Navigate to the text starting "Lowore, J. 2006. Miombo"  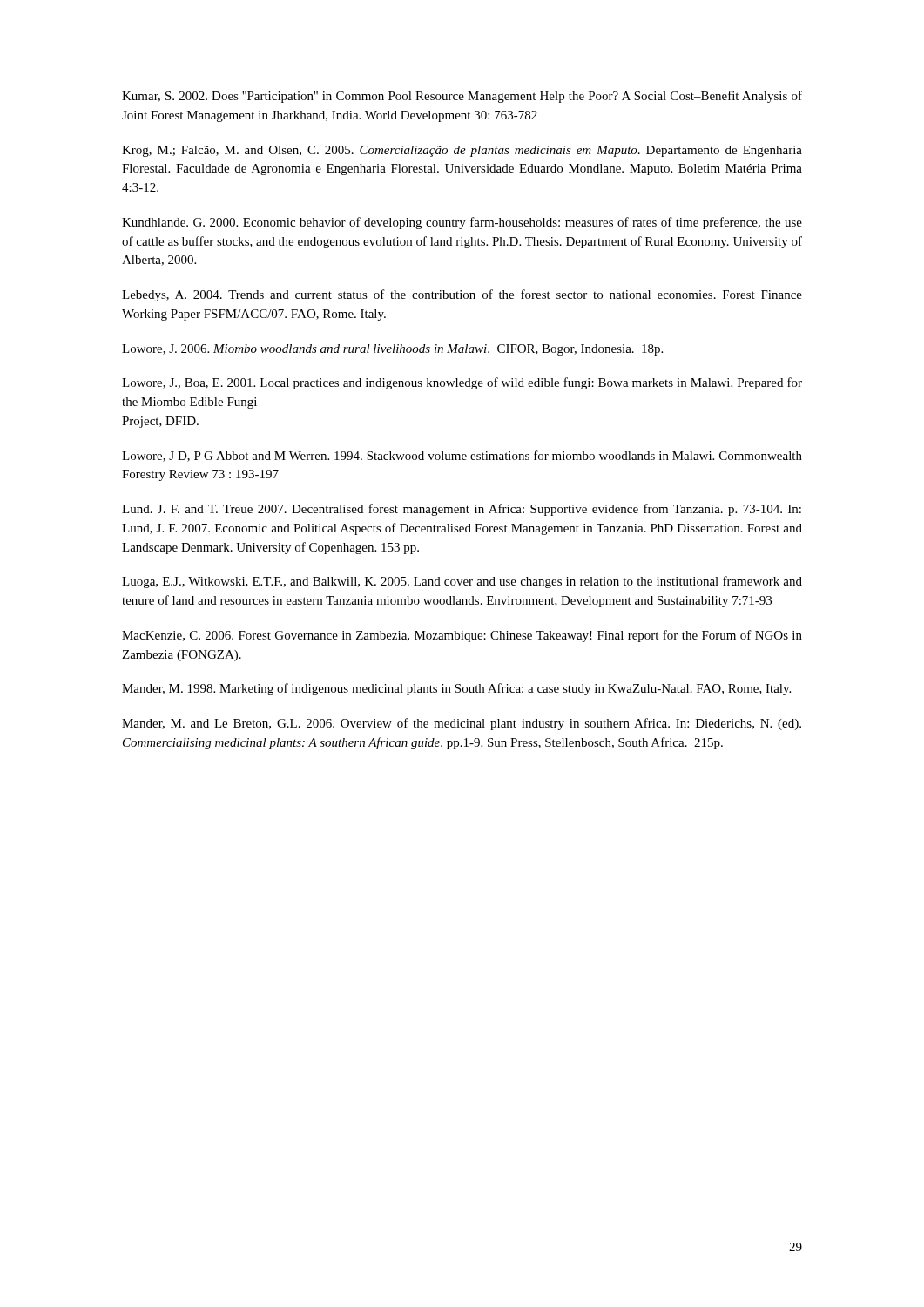393,348
